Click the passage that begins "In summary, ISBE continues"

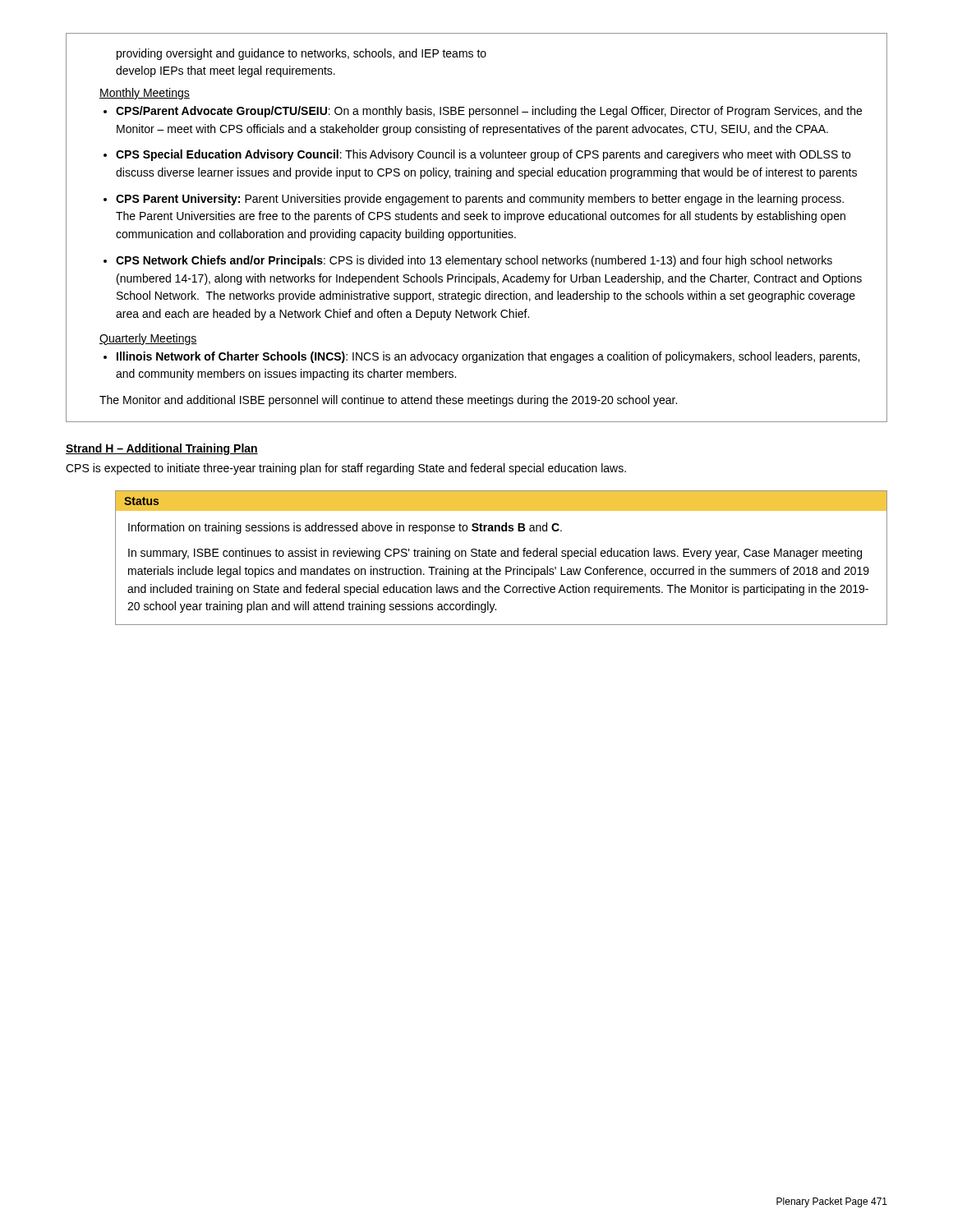coord(498,580)
